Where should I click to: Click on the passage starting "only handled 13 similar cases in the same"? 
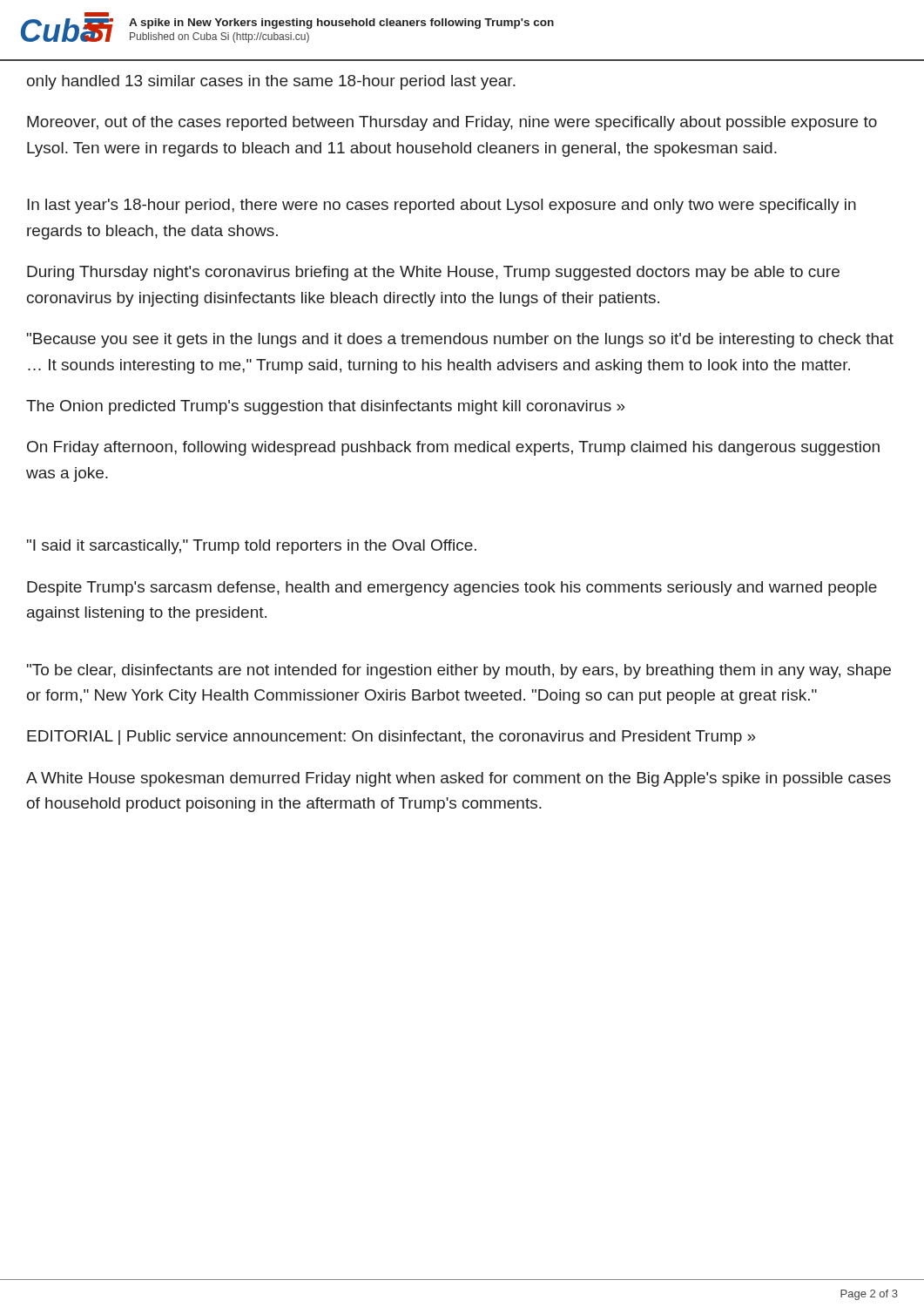pyautogui.click(x=271, y=81)
